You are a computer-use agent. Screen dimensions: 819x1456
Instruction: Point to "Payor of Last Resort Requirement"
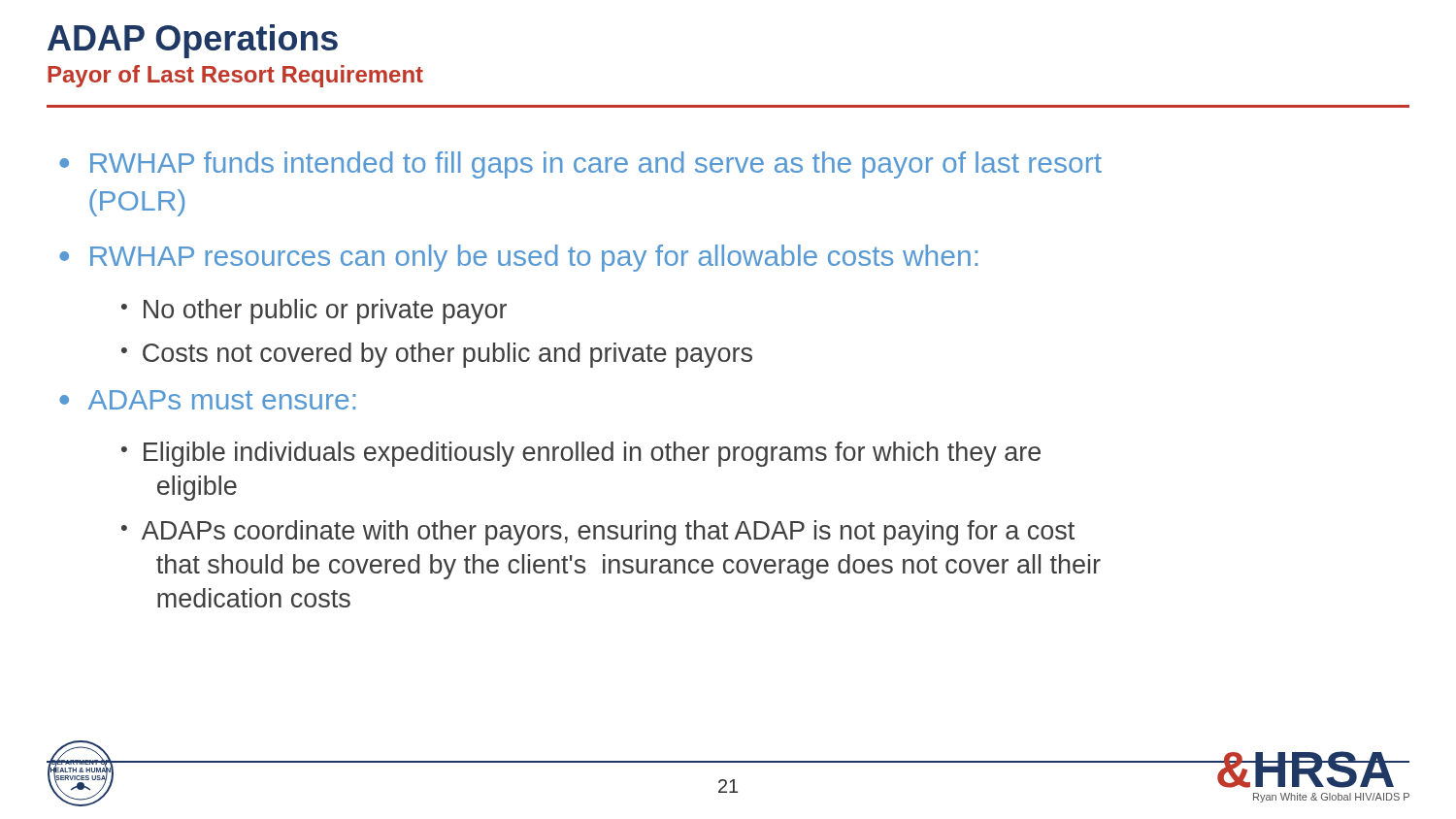tap(235, 76)
